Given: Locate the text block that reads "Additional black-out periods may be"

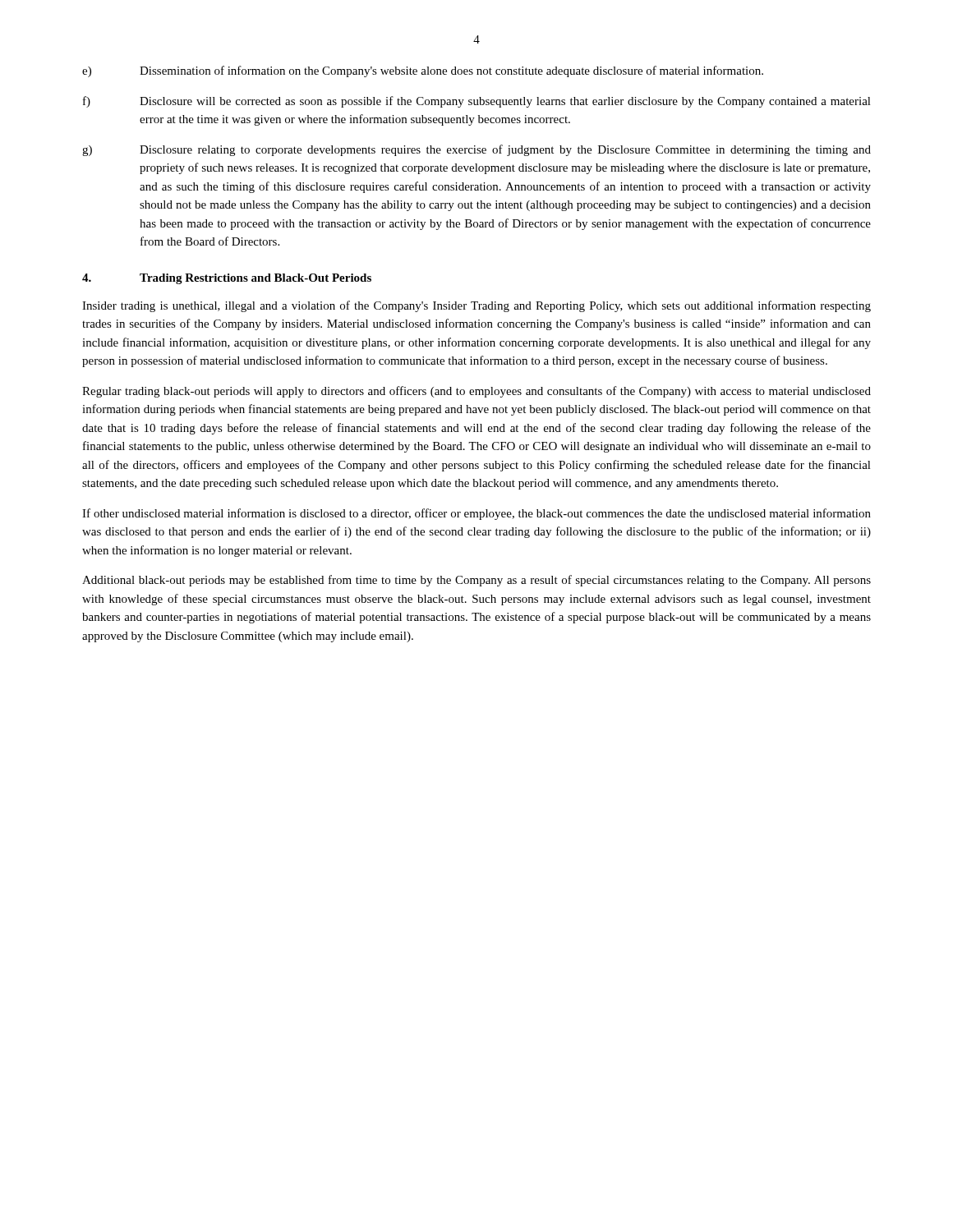Looking at the screenshot, I should click(x=476, y=608).
